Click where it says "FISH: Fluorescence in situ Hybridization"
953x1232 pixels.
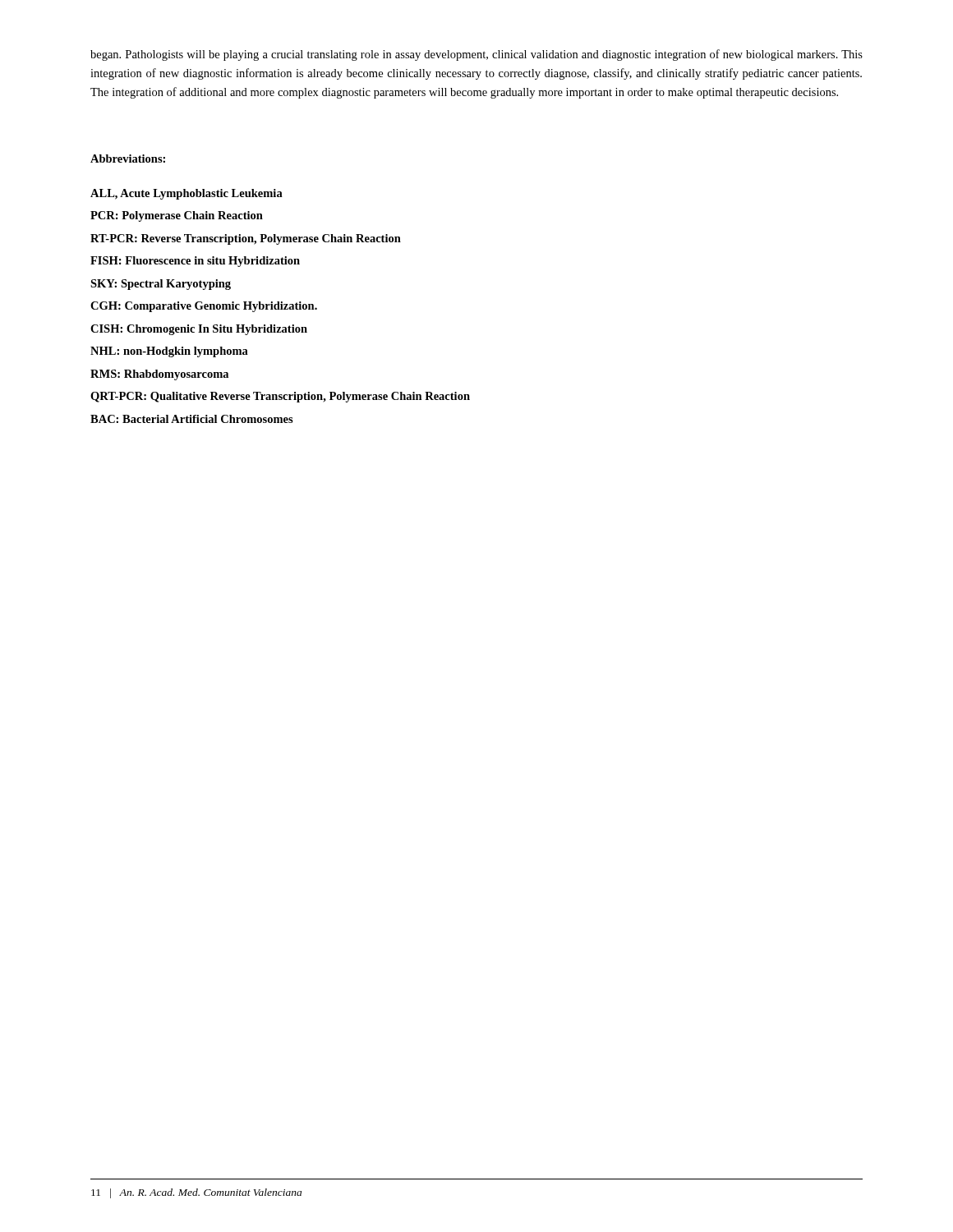point(195,261)
